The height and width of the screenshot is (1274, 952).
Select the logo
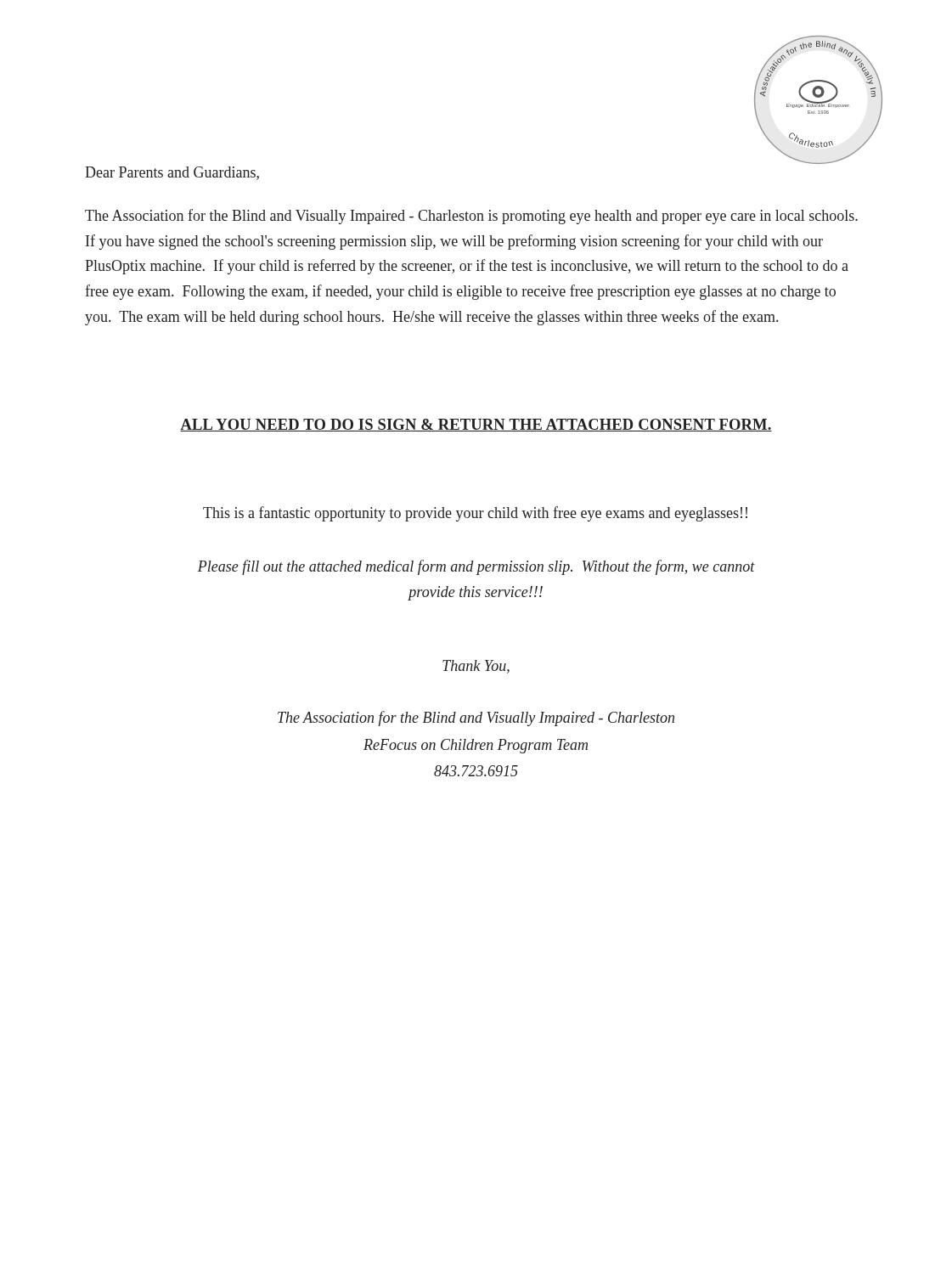[x=818, y=100]
